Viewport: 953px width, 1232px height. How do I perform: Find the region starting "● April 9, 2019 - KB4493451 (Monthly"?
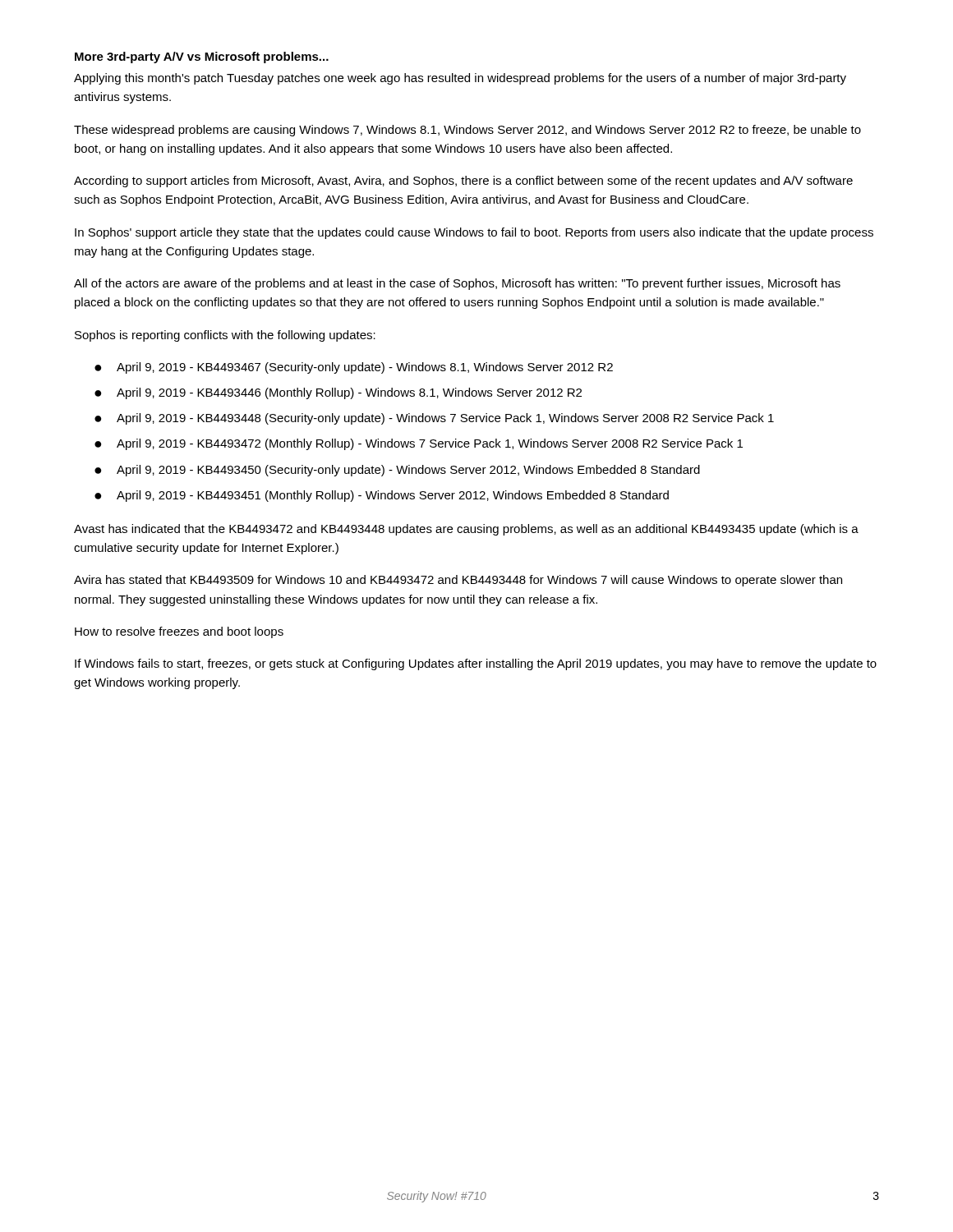(486, 496)
